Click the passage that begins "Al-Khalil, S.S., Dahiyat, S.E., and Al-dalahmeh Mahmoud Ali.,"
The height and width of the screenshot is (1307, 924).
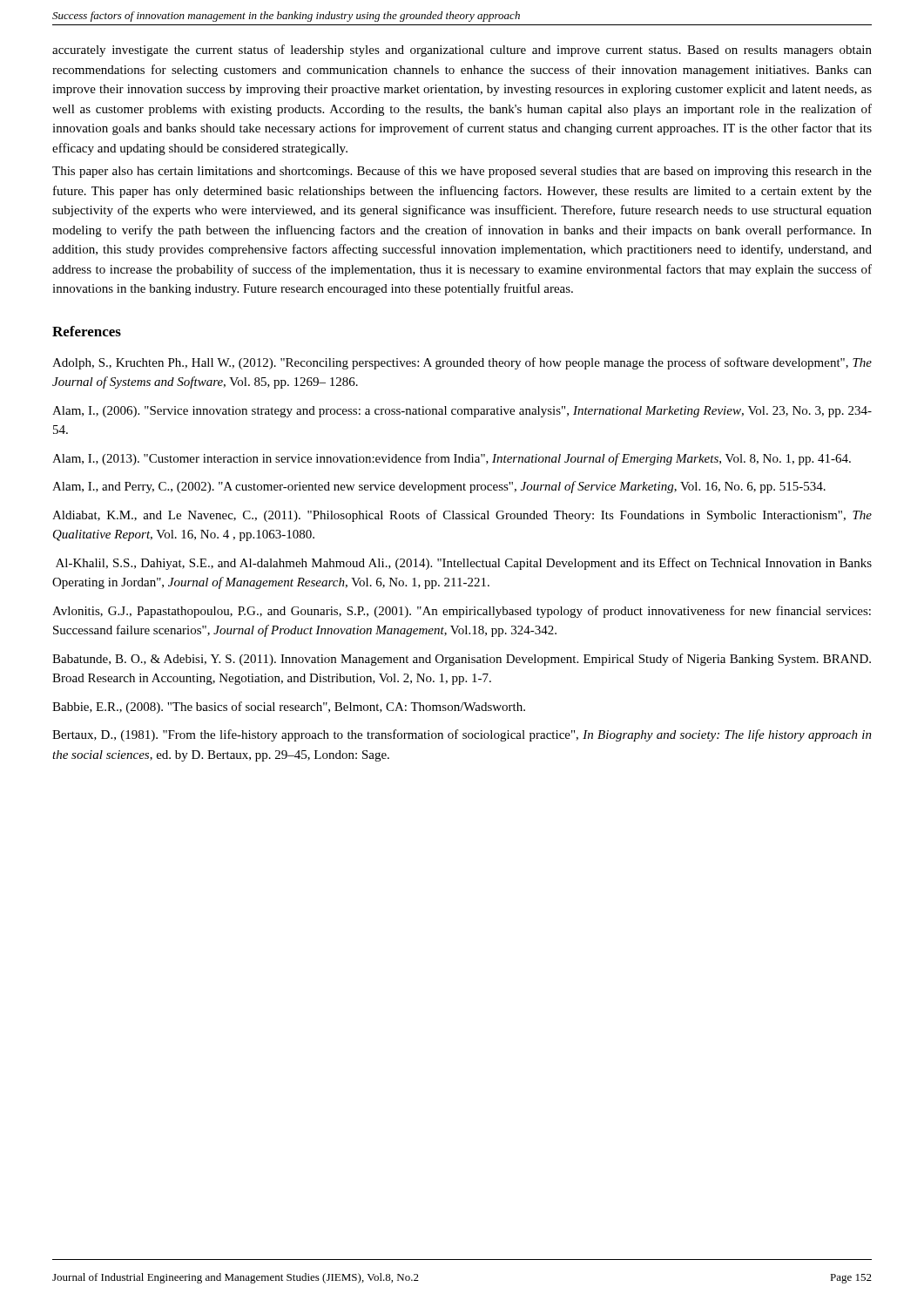click(x=462, y=572)
